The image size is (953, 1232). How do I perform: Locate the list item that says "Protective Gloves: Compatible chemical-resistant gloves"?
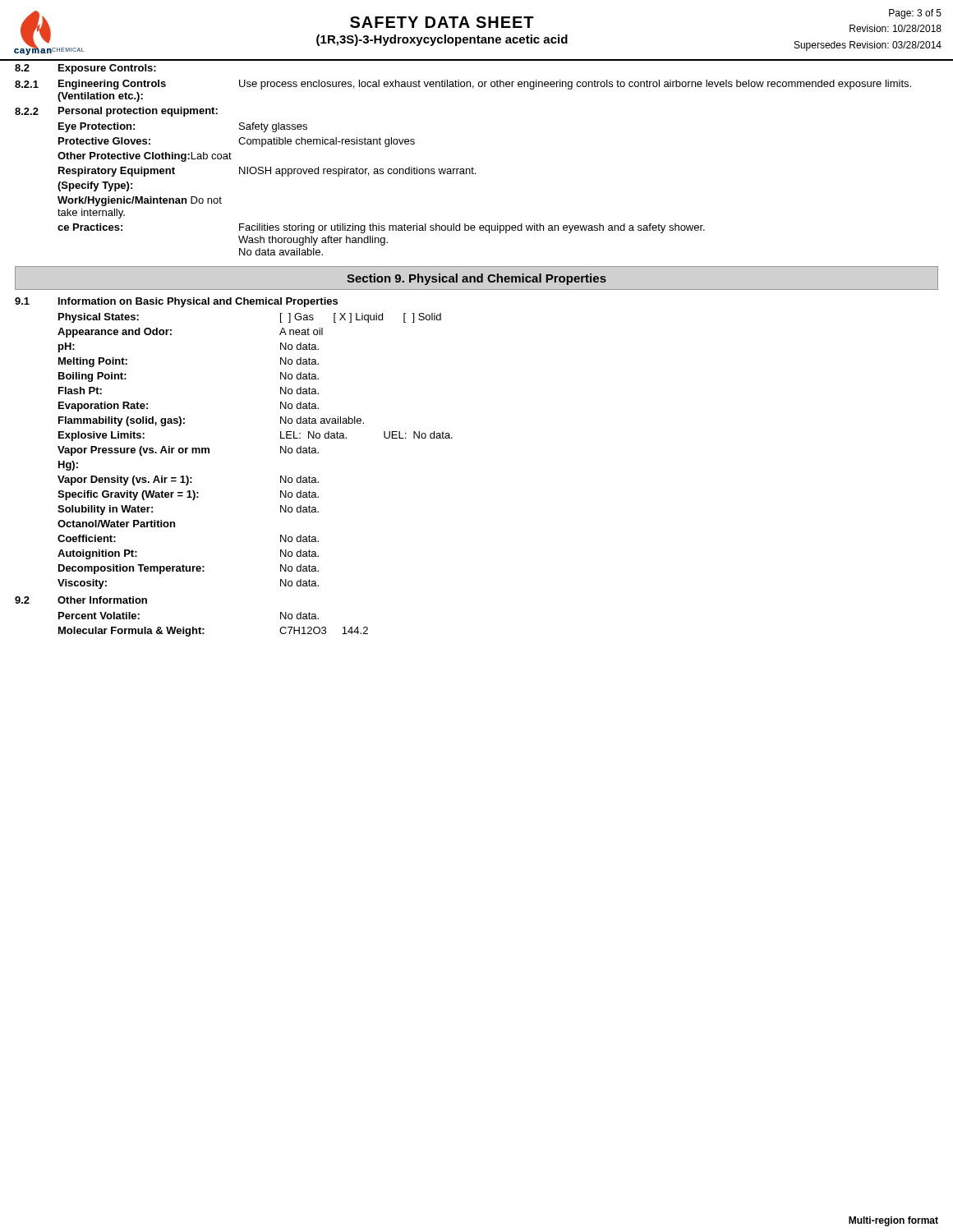pyautogui.click(x=236, y=141)
